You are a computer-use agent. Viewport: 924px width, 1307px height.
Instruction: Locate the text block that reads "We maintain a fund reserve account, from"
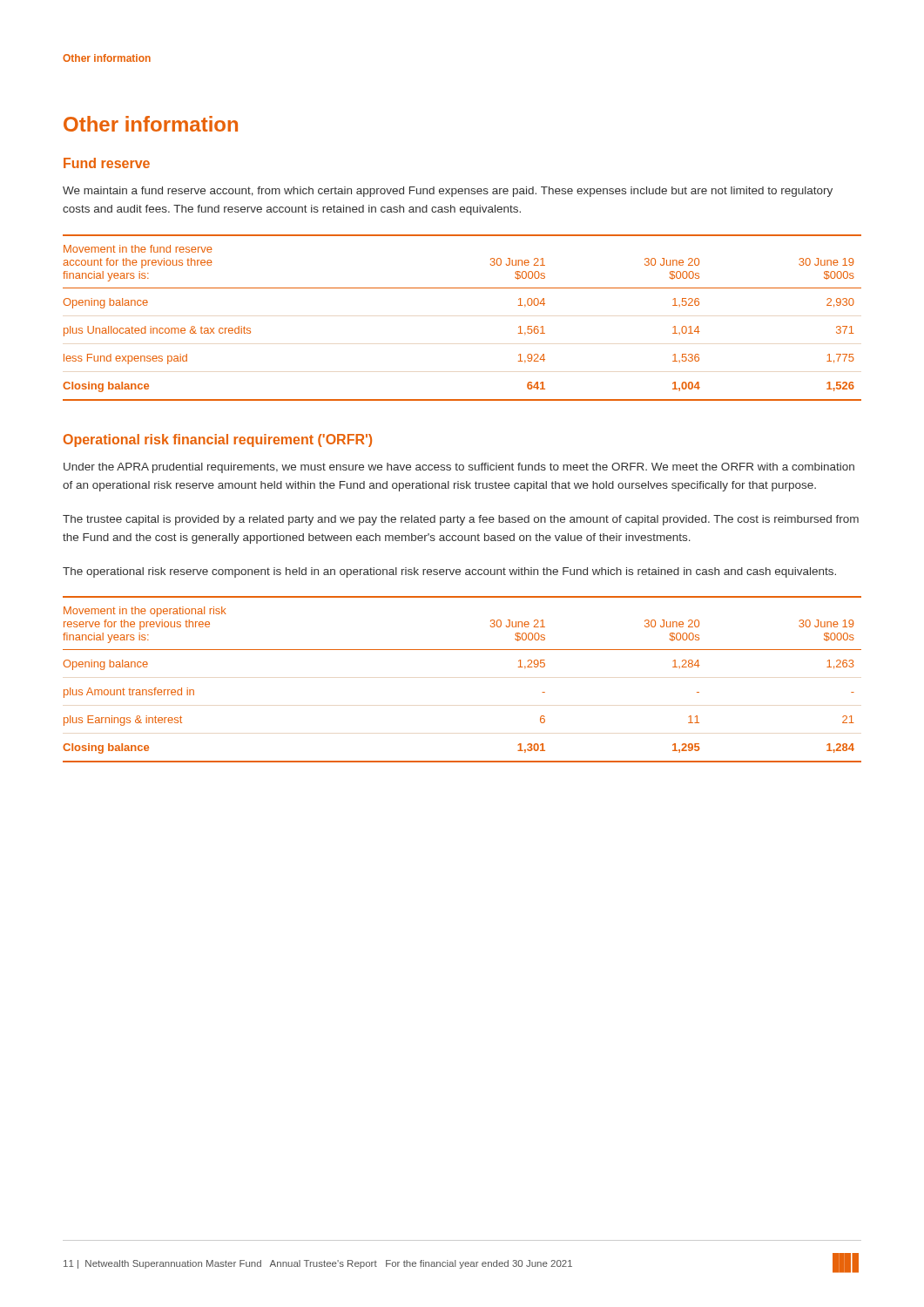point(448,200)
